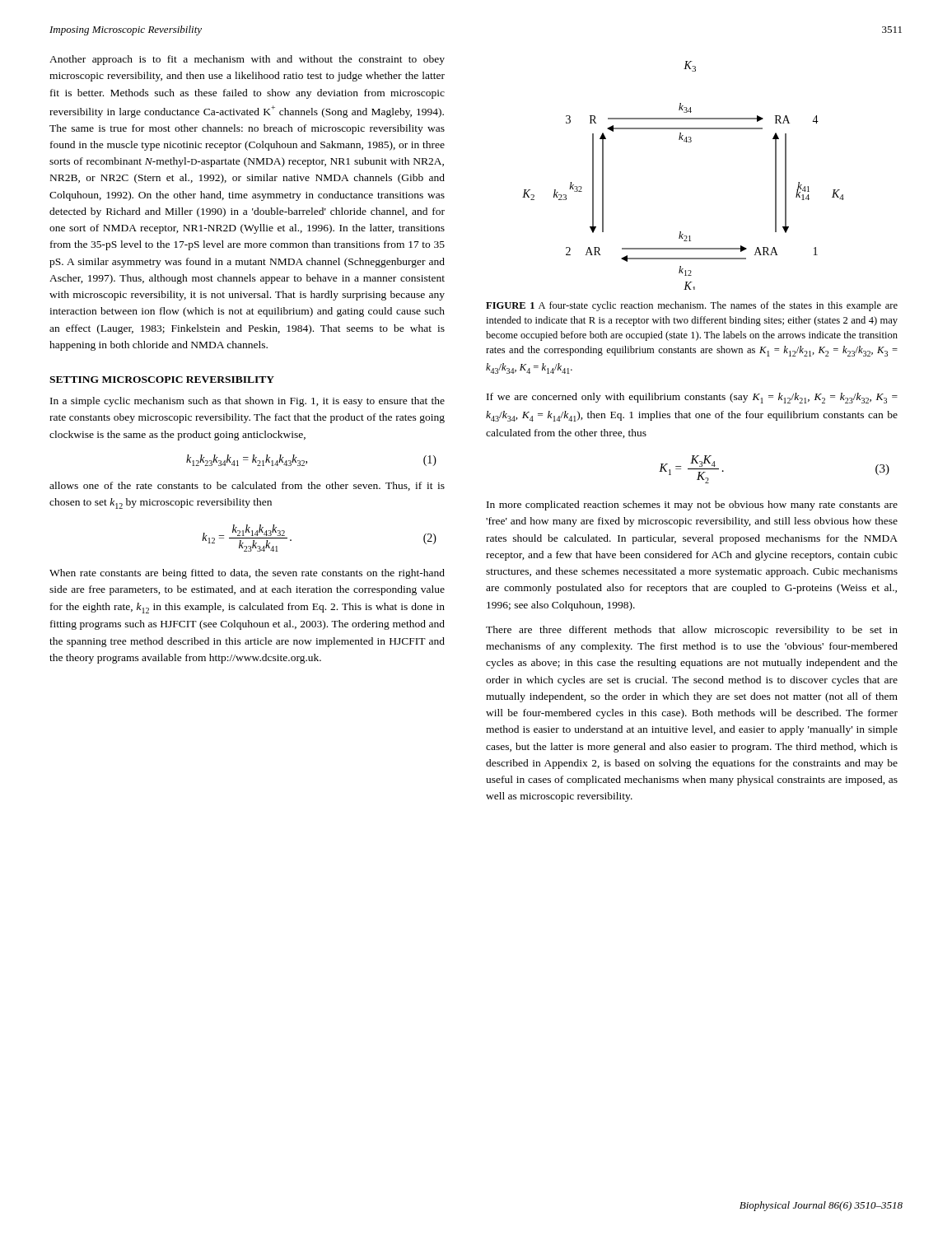Click on the text block with the text "Another approach is to"
952x1235 pixels.
[x=247, y=202]
